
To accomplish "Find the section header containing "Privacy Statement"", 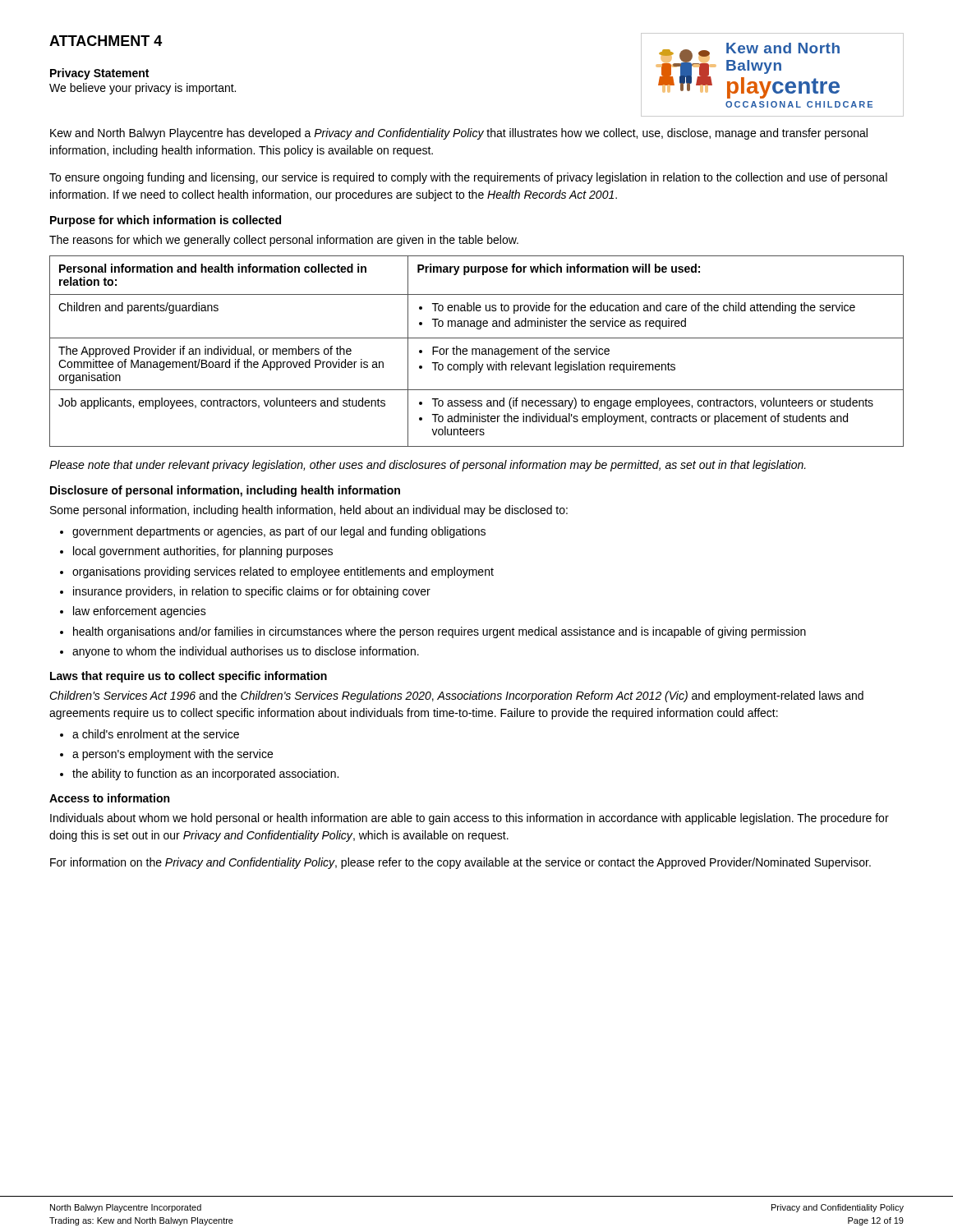I will tap(99, 73).
